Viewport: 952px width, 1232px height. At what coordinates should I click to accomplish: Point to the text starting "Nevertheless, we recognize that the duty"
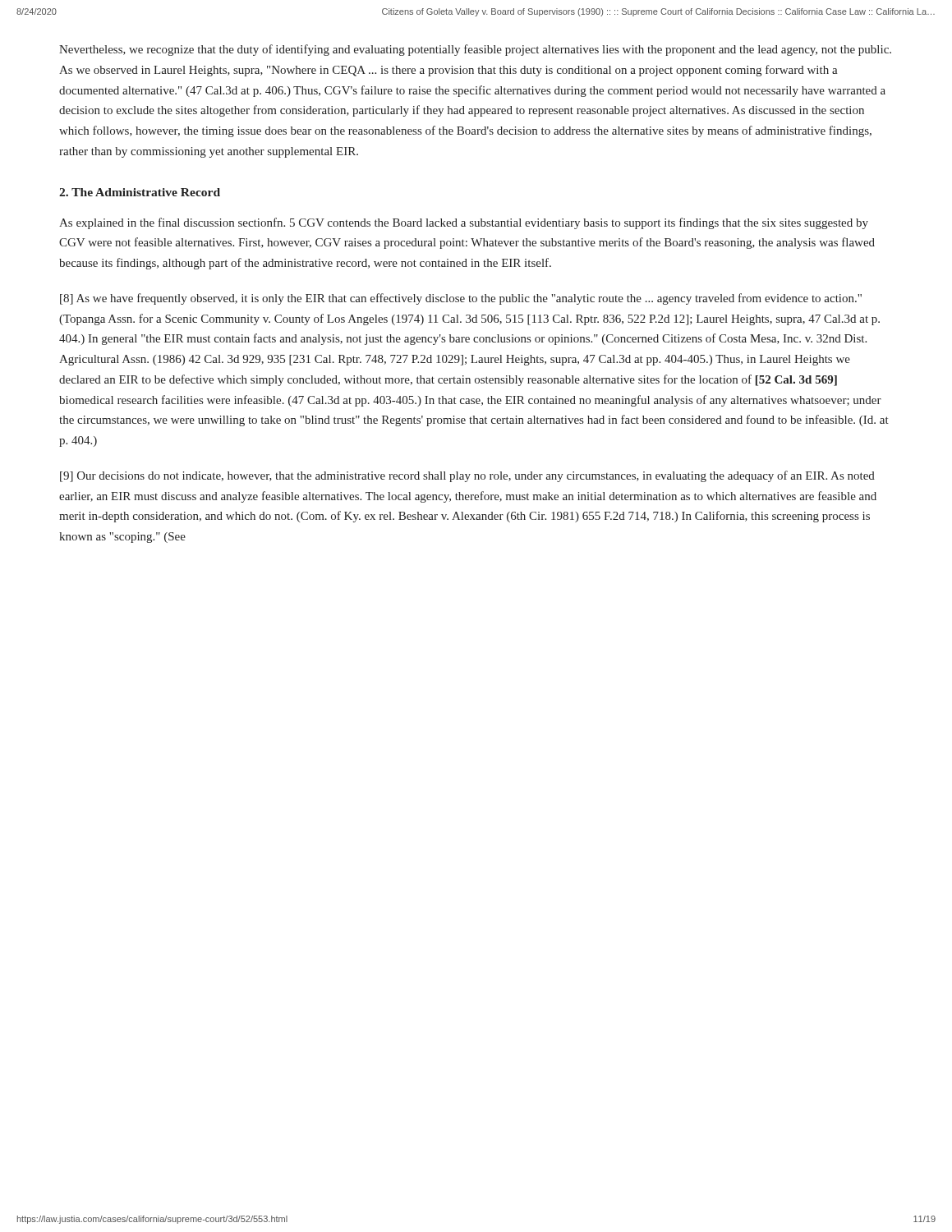tap(476, 100)
